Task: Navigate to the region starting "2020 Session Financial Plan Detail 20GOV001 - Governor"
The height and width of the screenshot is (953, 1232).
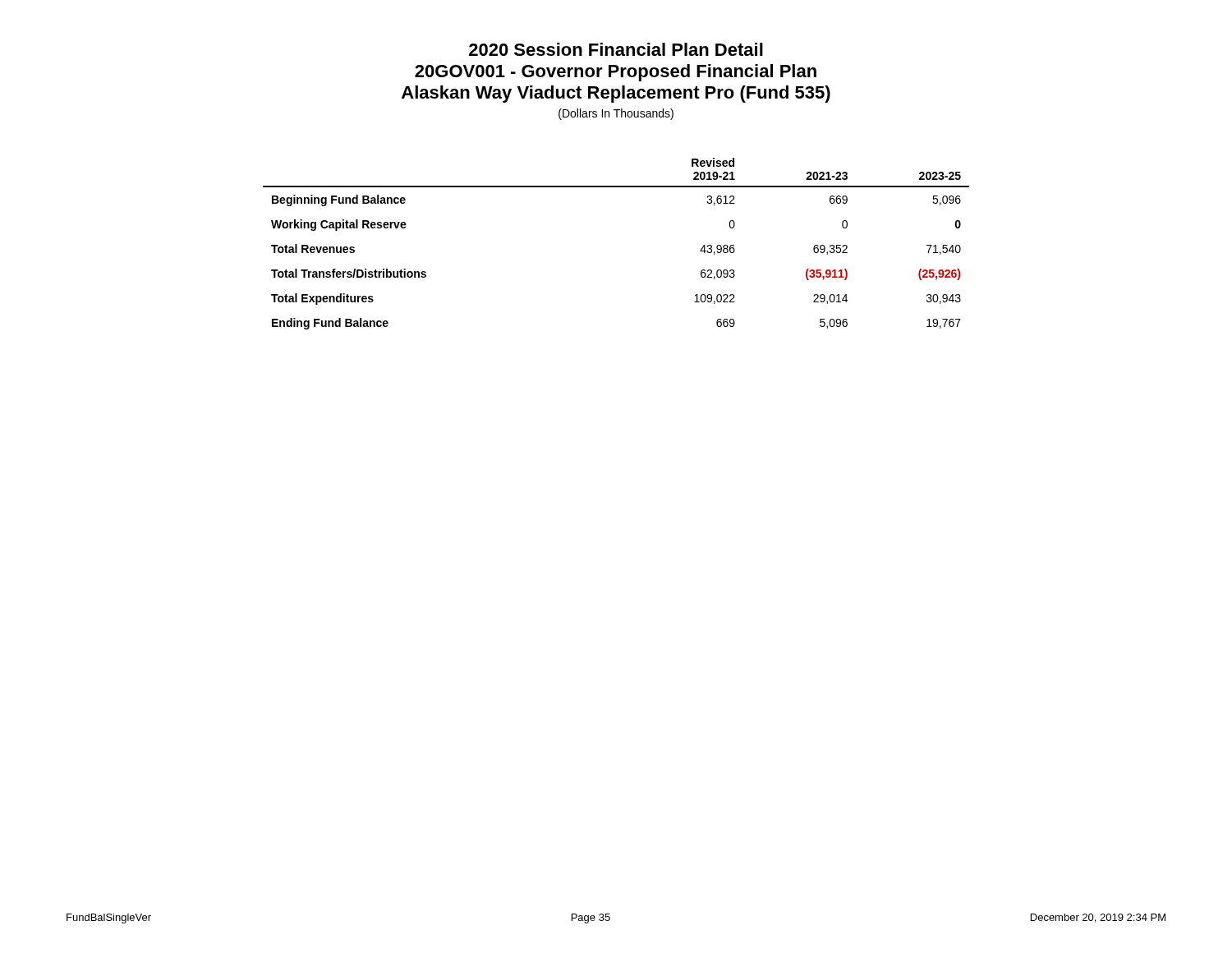Action: coord(616,80)
